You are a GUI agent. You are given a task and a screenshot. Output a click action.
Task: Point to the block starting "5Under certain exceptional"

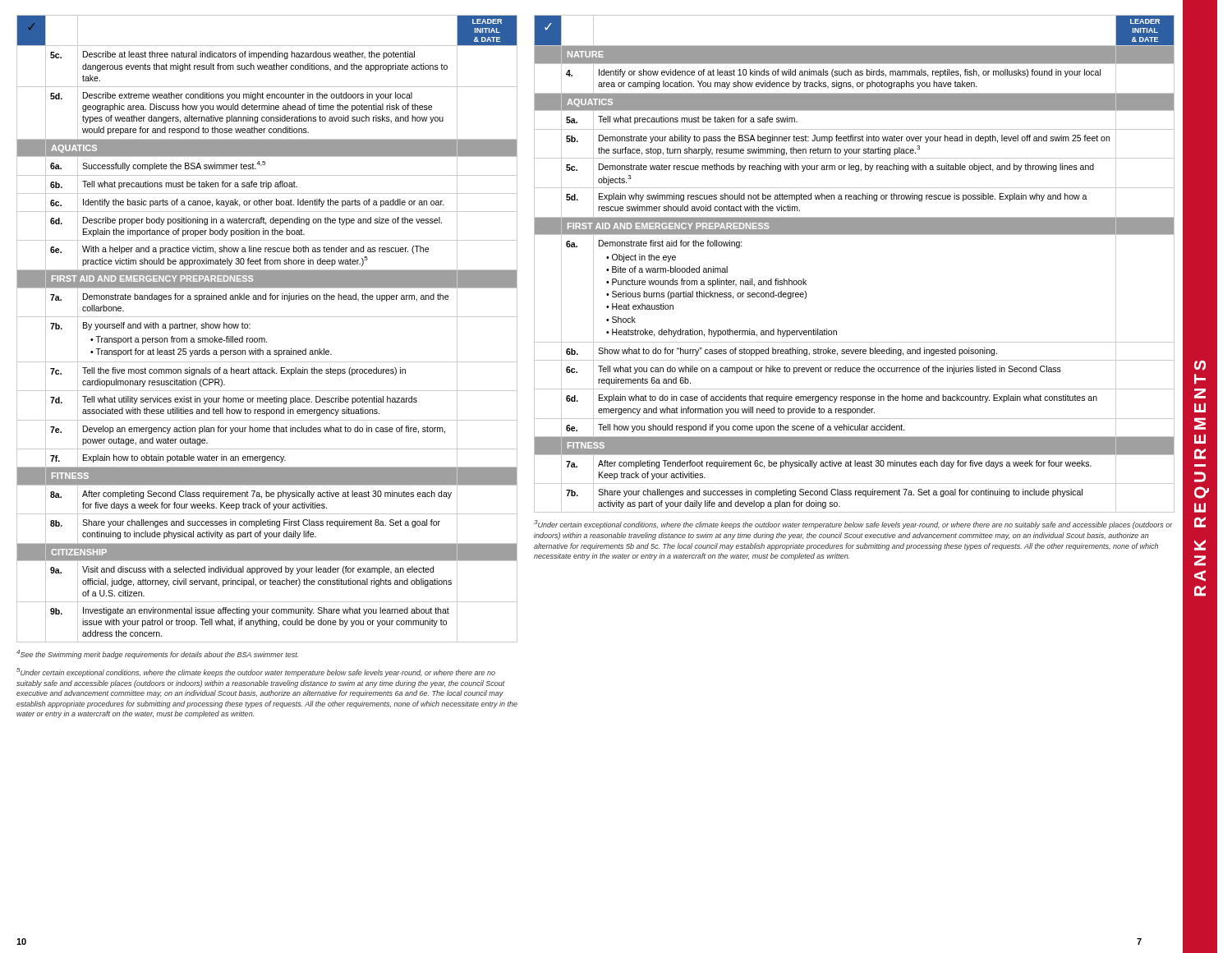pyautogui.click(x=267, y=692)
